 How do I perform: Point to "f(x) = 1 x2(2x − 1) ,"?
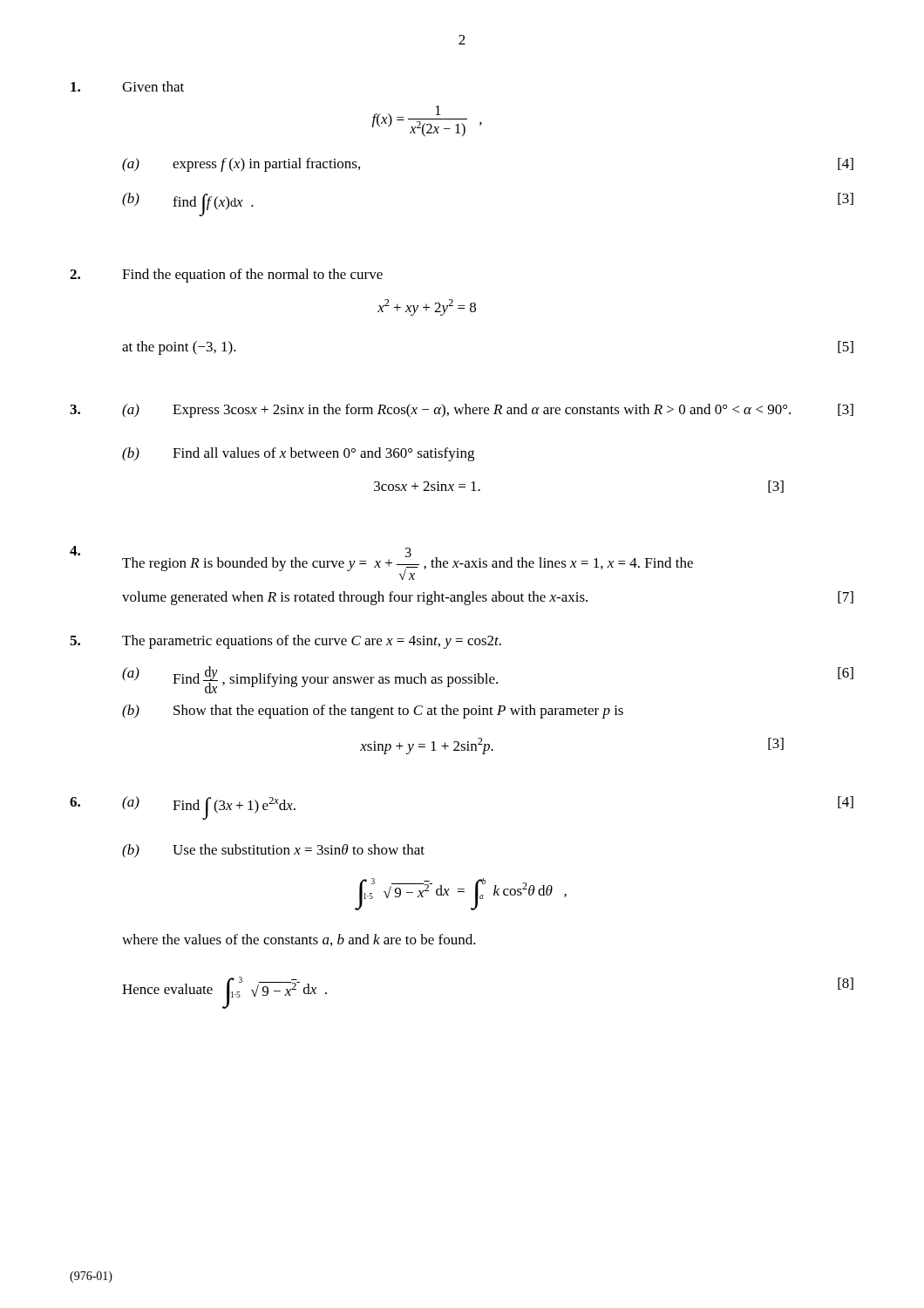[x=427, y=120]
